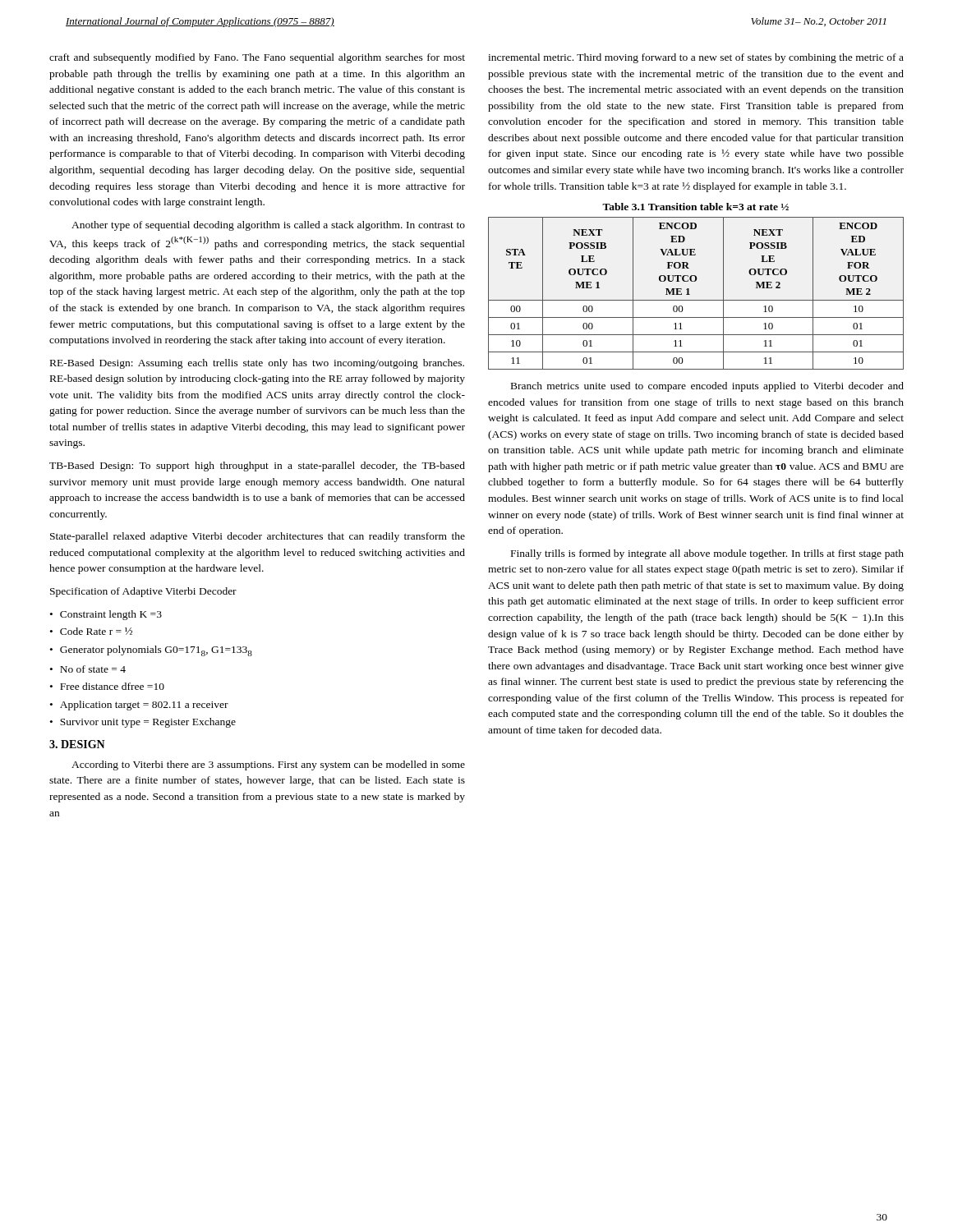Point to "•Constraint length K =3"
953x1232 pixels.
click(x=106, y=614)
